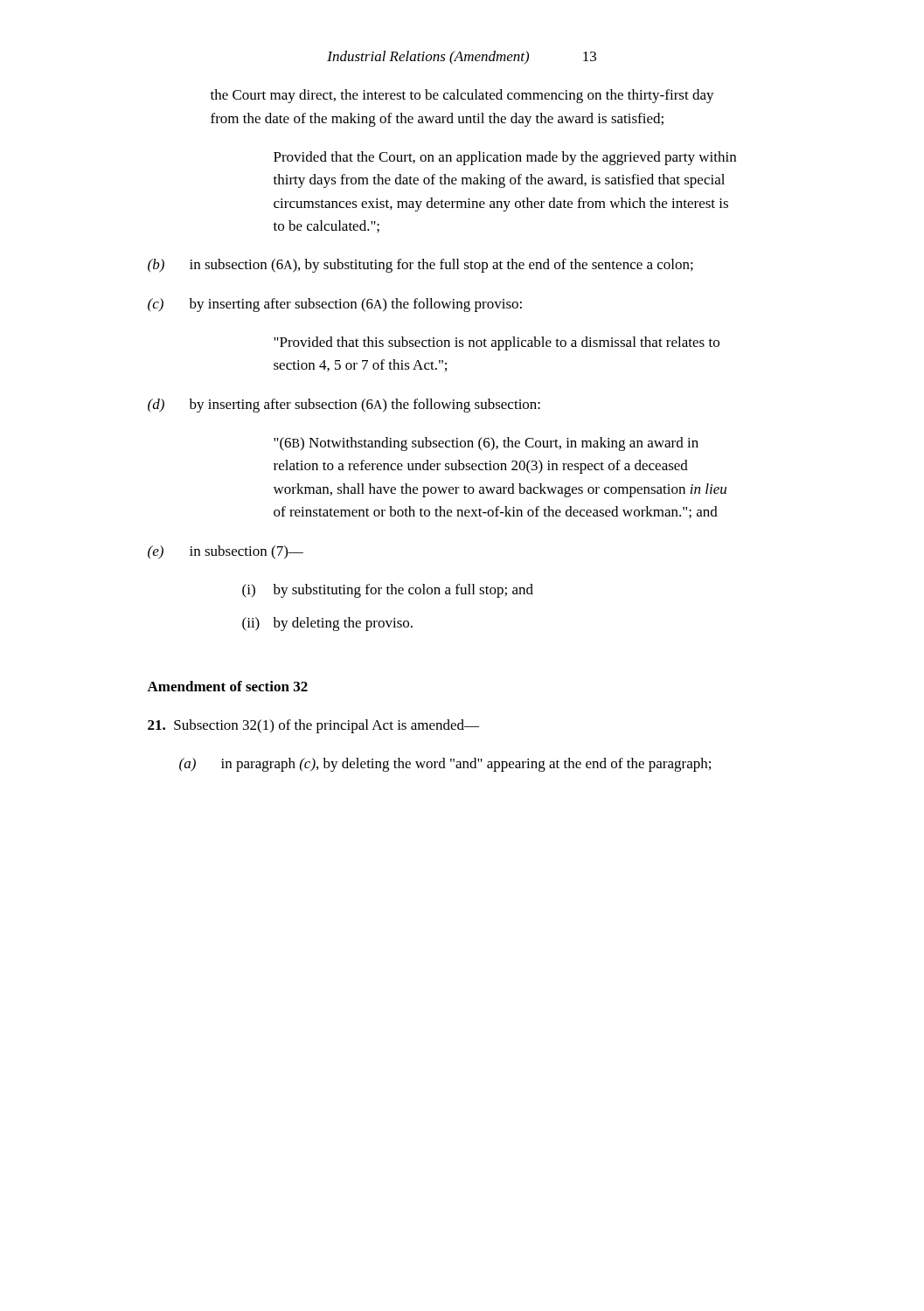Select the text block containing "Subsection 32(1) of the"
924x1311 pixels.
click(313, 725)
